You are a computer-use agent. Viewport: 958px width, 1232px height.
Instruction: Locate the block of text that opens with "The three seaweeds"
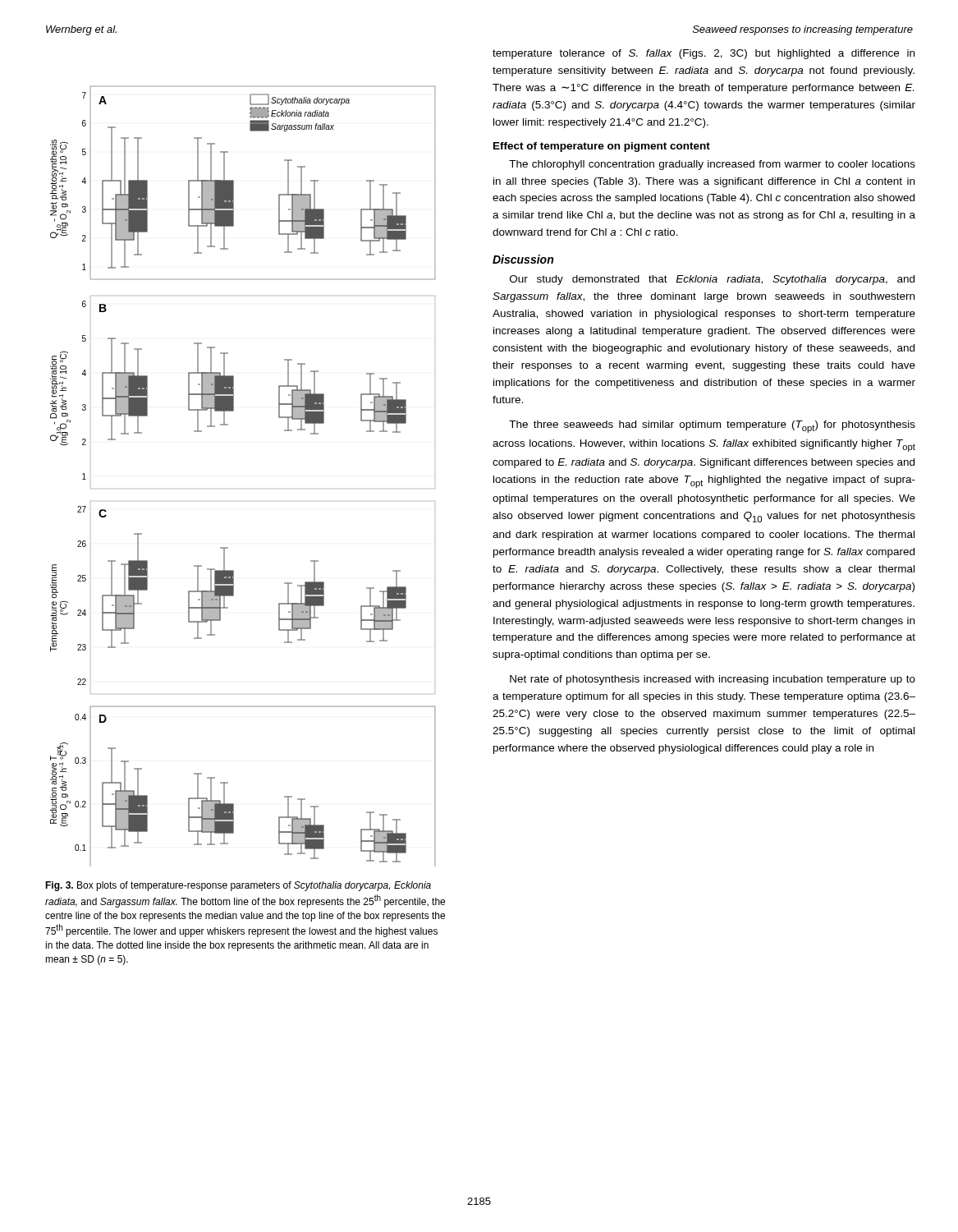click(x=704, y=539)
